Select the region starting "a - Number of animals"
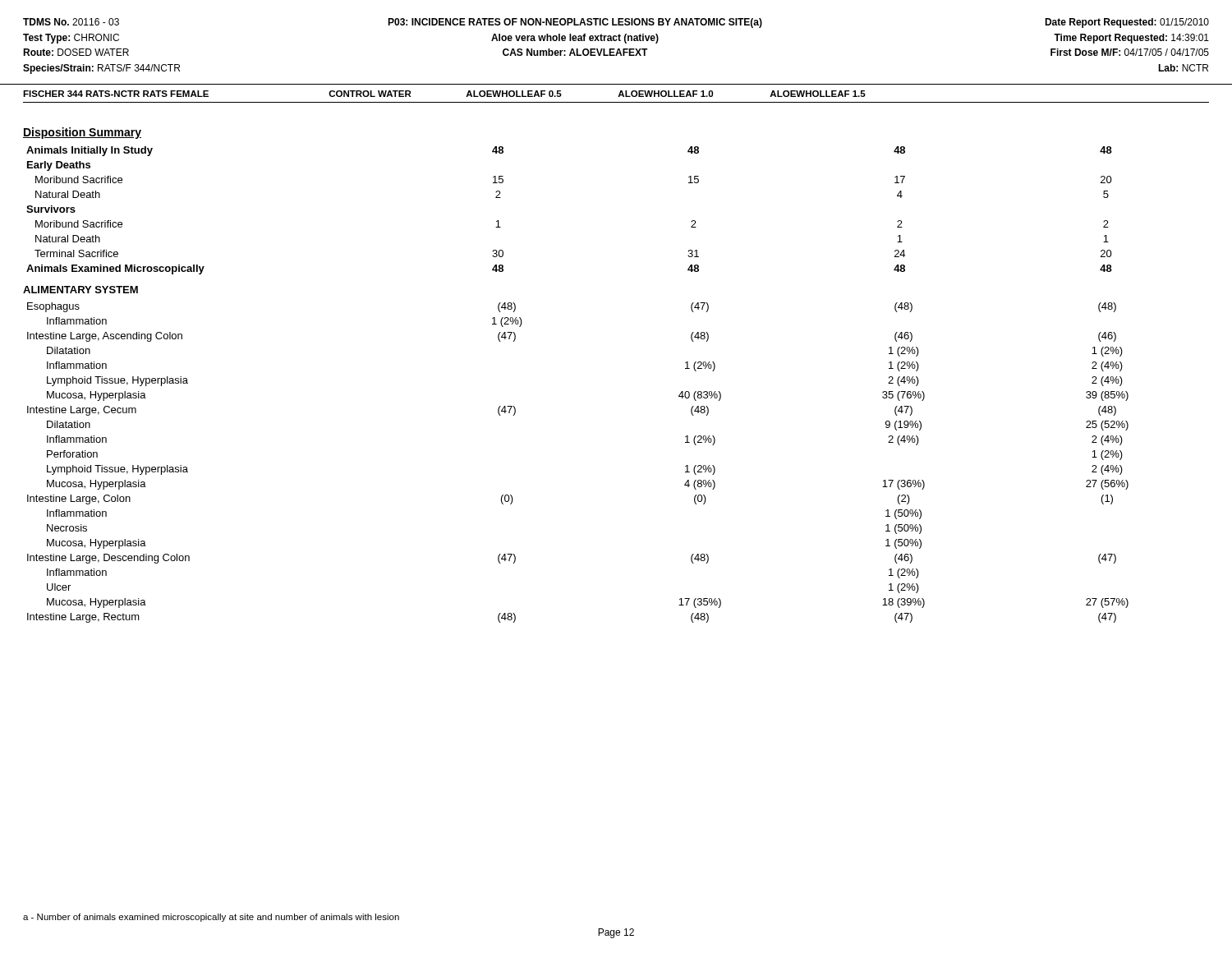The height and width of the screenshot is (953, 1232). 211,917
